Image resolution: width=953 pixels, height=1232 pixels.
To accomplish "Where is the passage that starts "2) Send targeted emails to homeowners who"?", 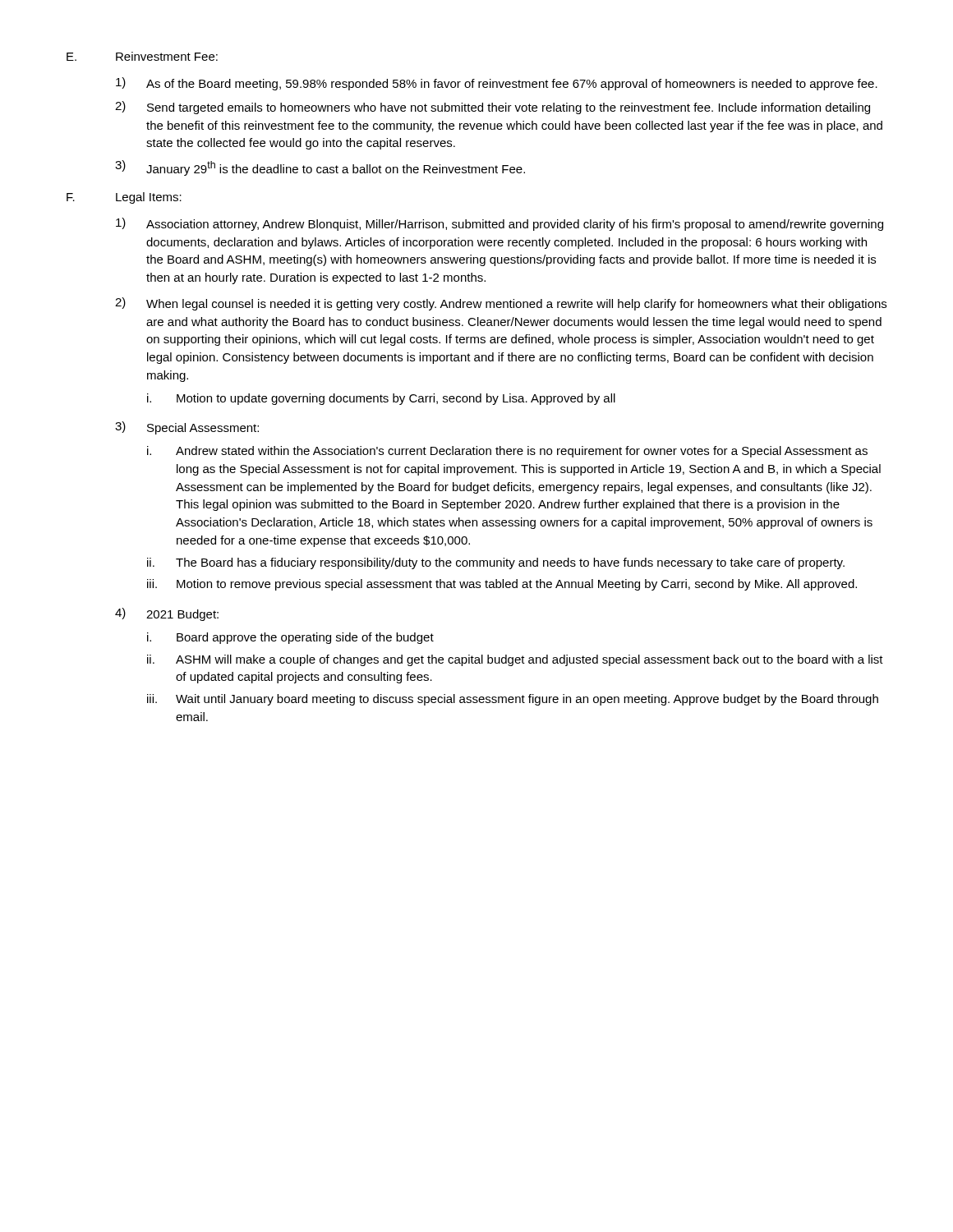I will click(x=501, y=125).
